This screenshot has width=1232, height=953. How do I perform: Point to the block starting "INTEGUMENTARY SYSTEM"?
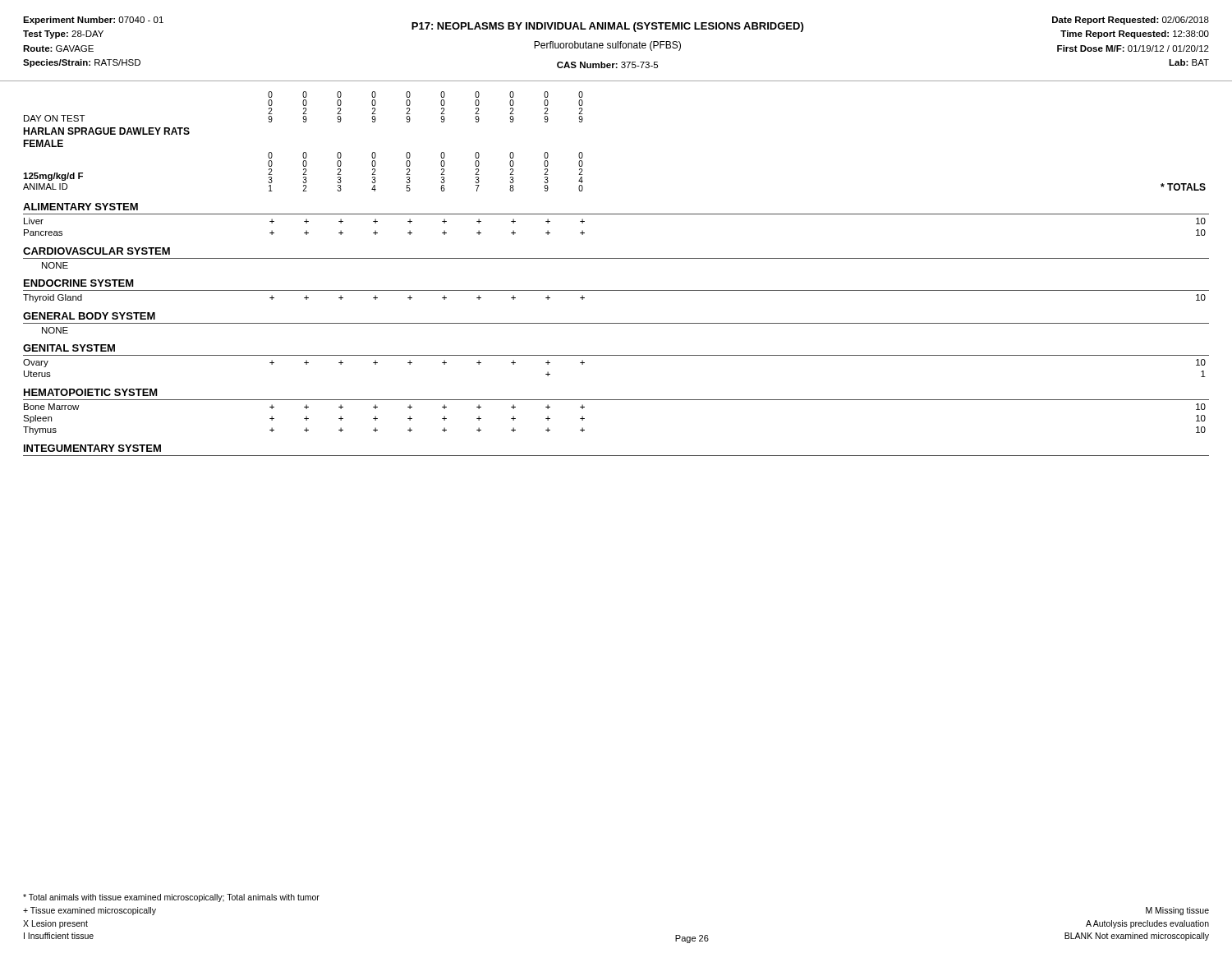pos(92,448)
